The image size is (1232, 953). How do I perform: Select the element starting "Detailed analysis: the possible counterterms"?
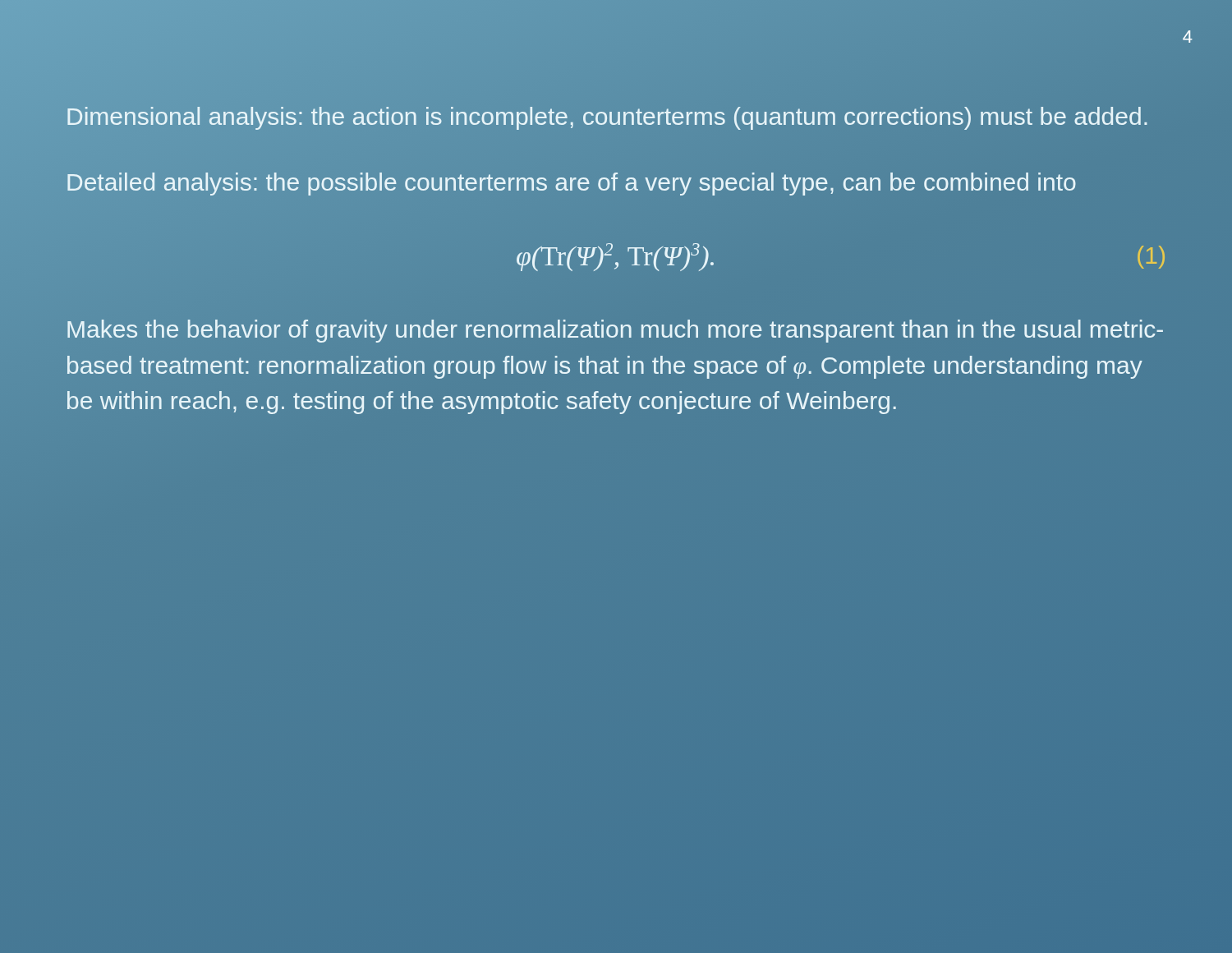click(x=571, y=182)
